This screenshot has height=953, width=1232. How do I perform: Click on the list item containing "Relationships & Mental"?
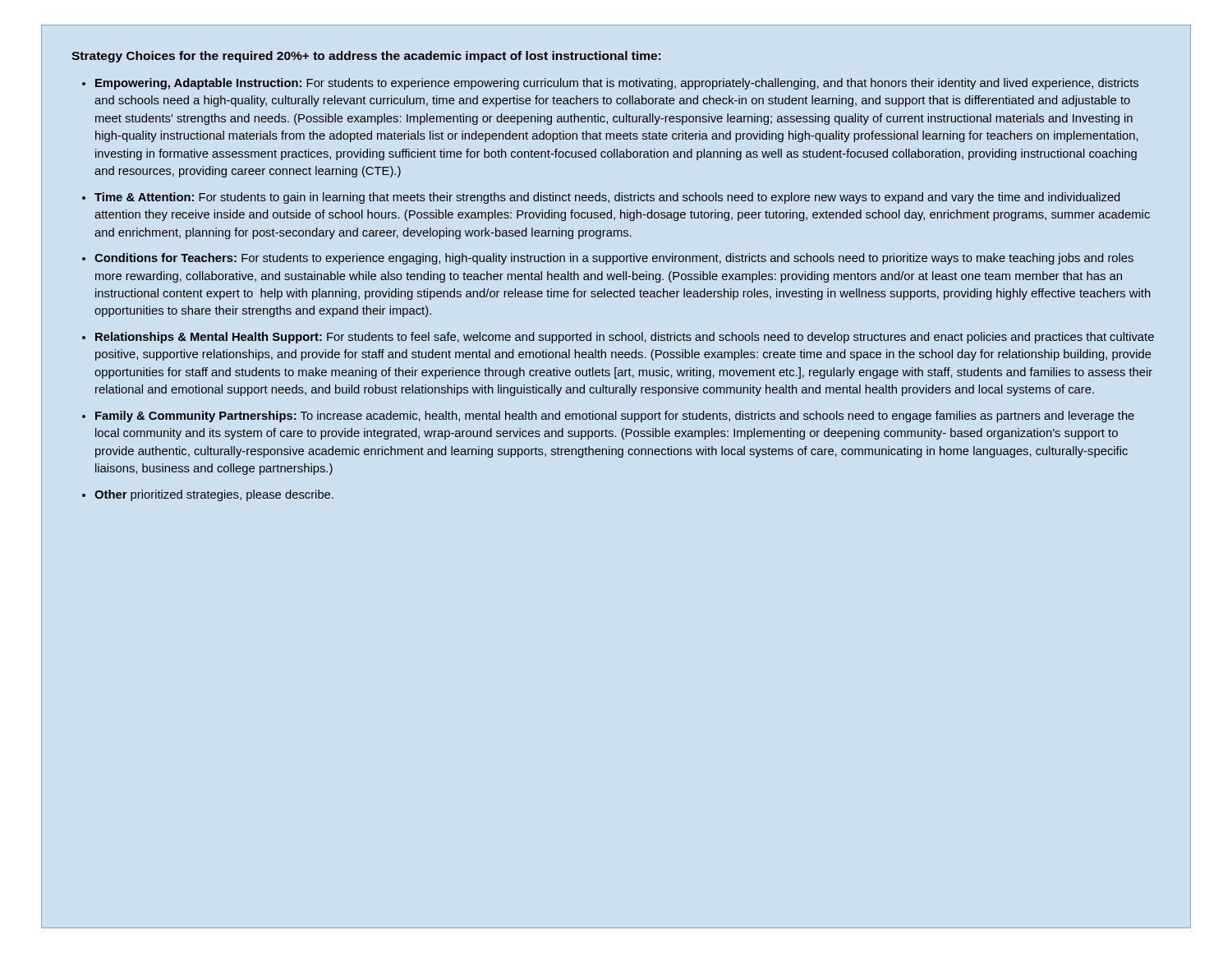[x=624, y=363]
